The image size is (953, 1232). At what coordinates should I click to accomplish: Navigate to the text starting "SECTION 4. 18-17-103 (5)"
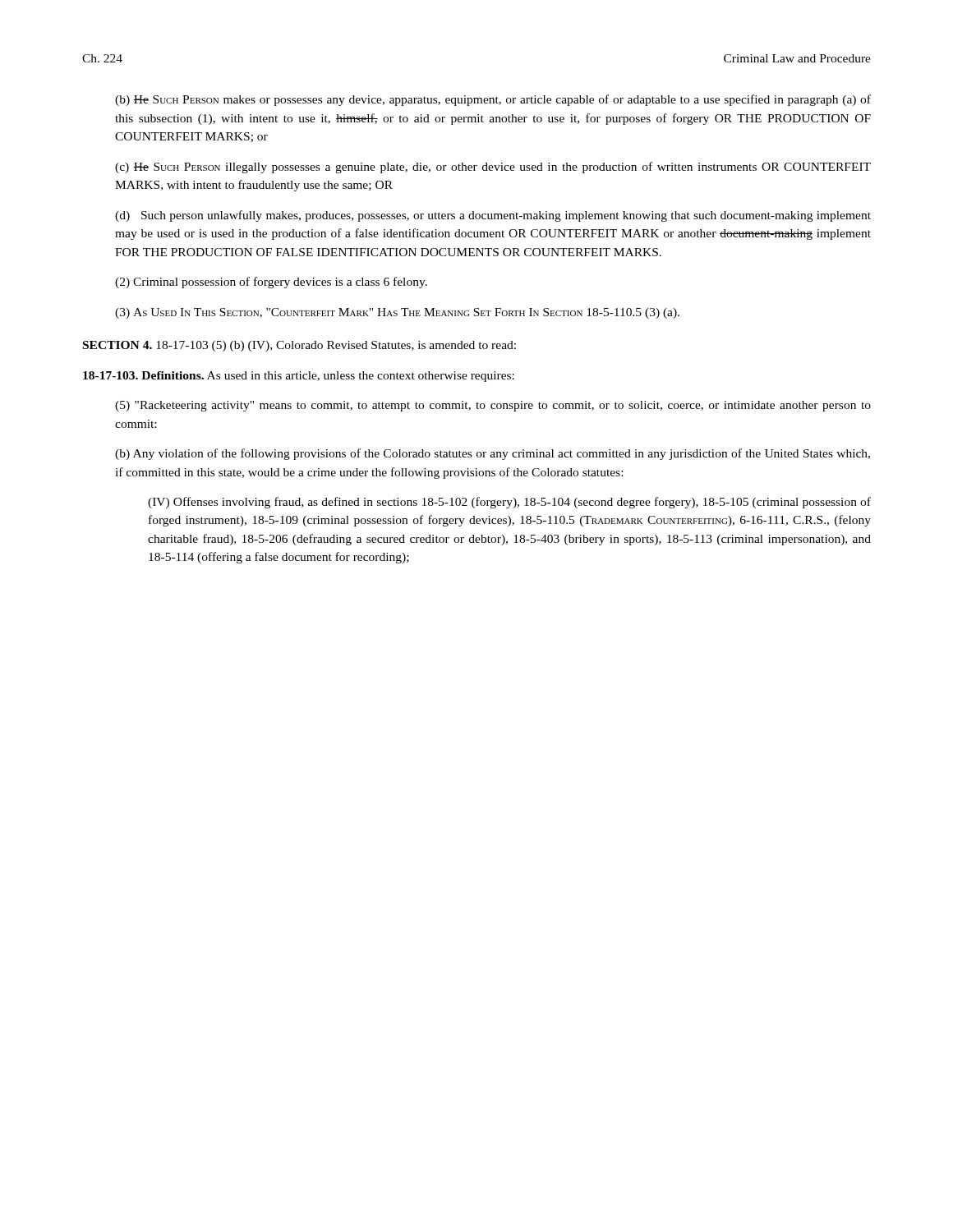[x=476, y=345]
